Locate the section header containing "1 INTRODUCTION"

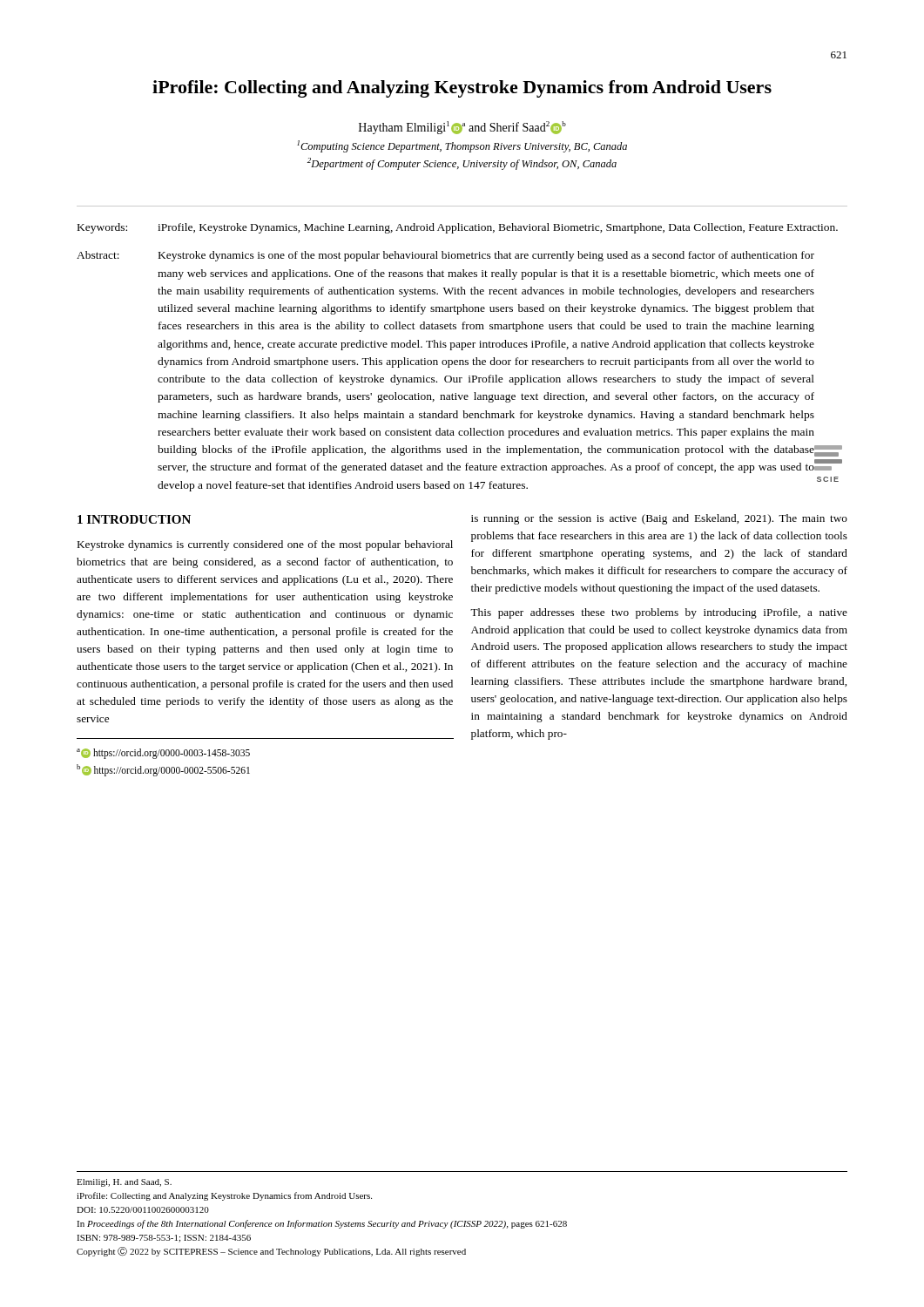tap(134, 519)
